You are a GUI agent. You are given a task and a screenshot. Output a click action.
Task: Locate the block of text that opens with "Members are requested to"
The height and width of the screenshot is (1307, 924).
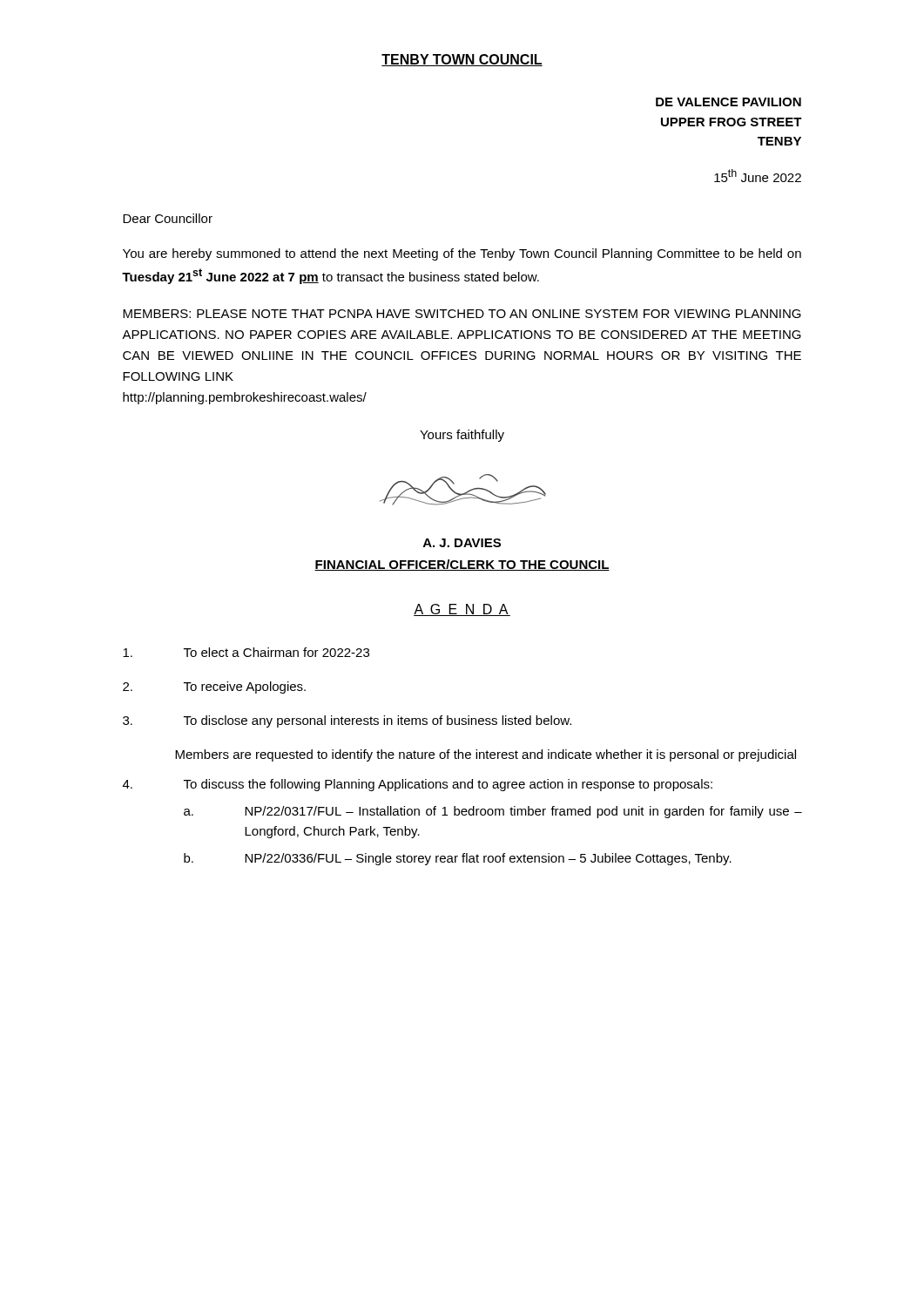coord(486,754)
